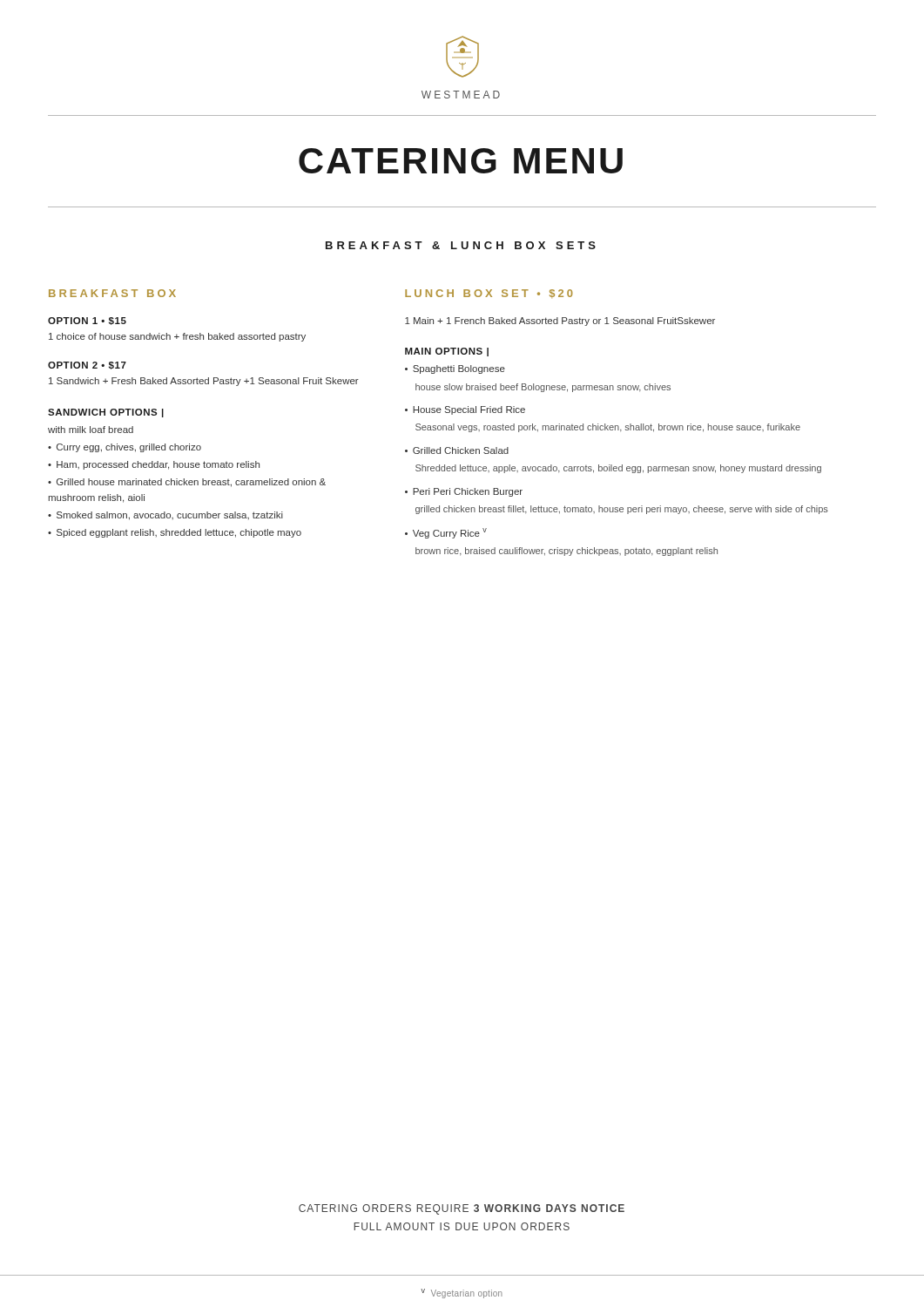Locate the block of text that opens with "CATERING ORDERS REQUIRE 3 WORKING"
This screenshot has height=1307, width=924.
(x=462, y=1218)
